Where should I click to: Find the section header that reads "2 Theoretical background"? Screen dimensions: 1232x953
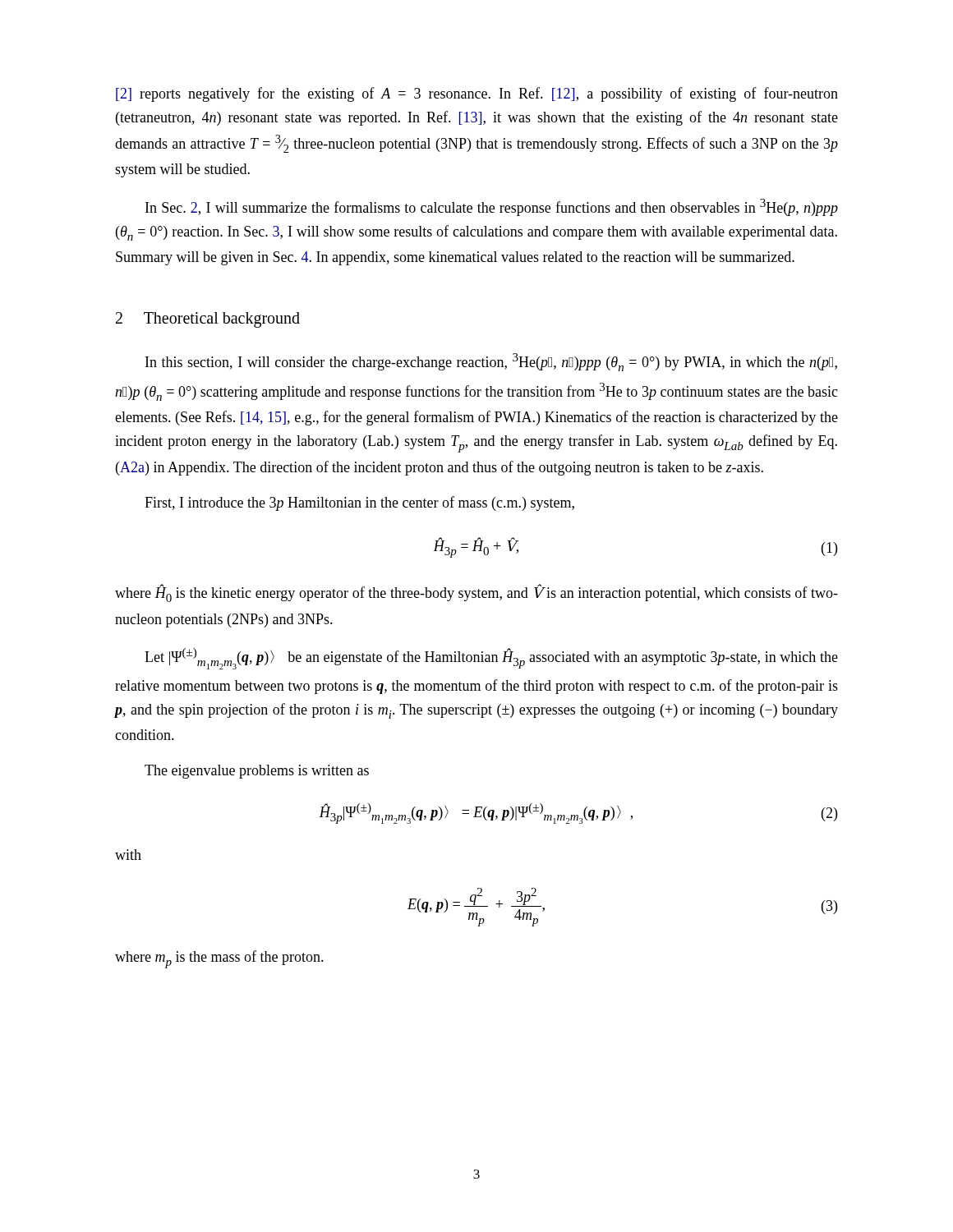pyautogui.click(x=207, y=318)
